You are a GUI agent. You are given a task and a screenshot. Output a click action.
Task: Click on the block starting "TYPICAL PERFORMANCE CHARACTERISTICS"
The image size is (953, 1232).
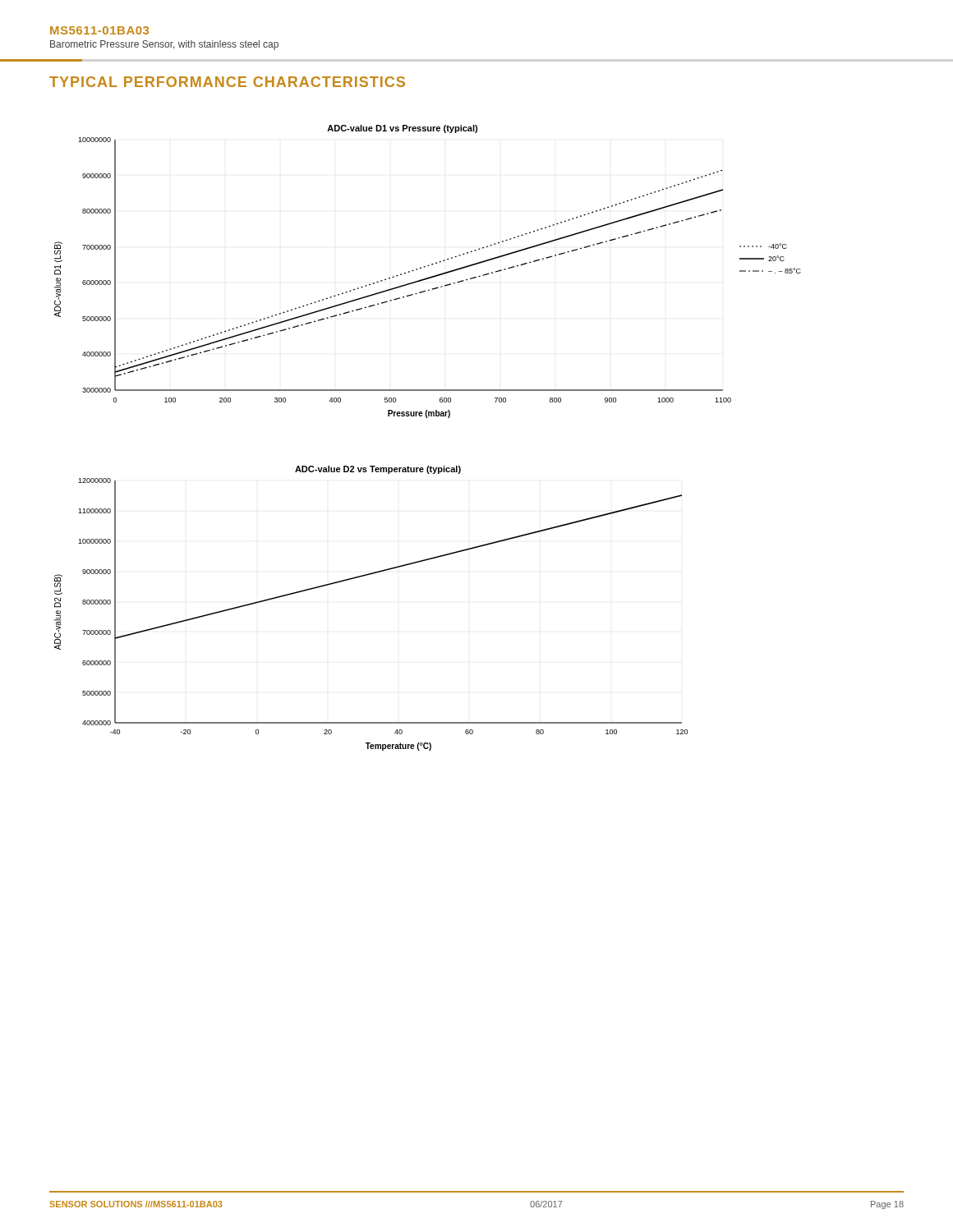pyautogui.click(x=228, y=82)
